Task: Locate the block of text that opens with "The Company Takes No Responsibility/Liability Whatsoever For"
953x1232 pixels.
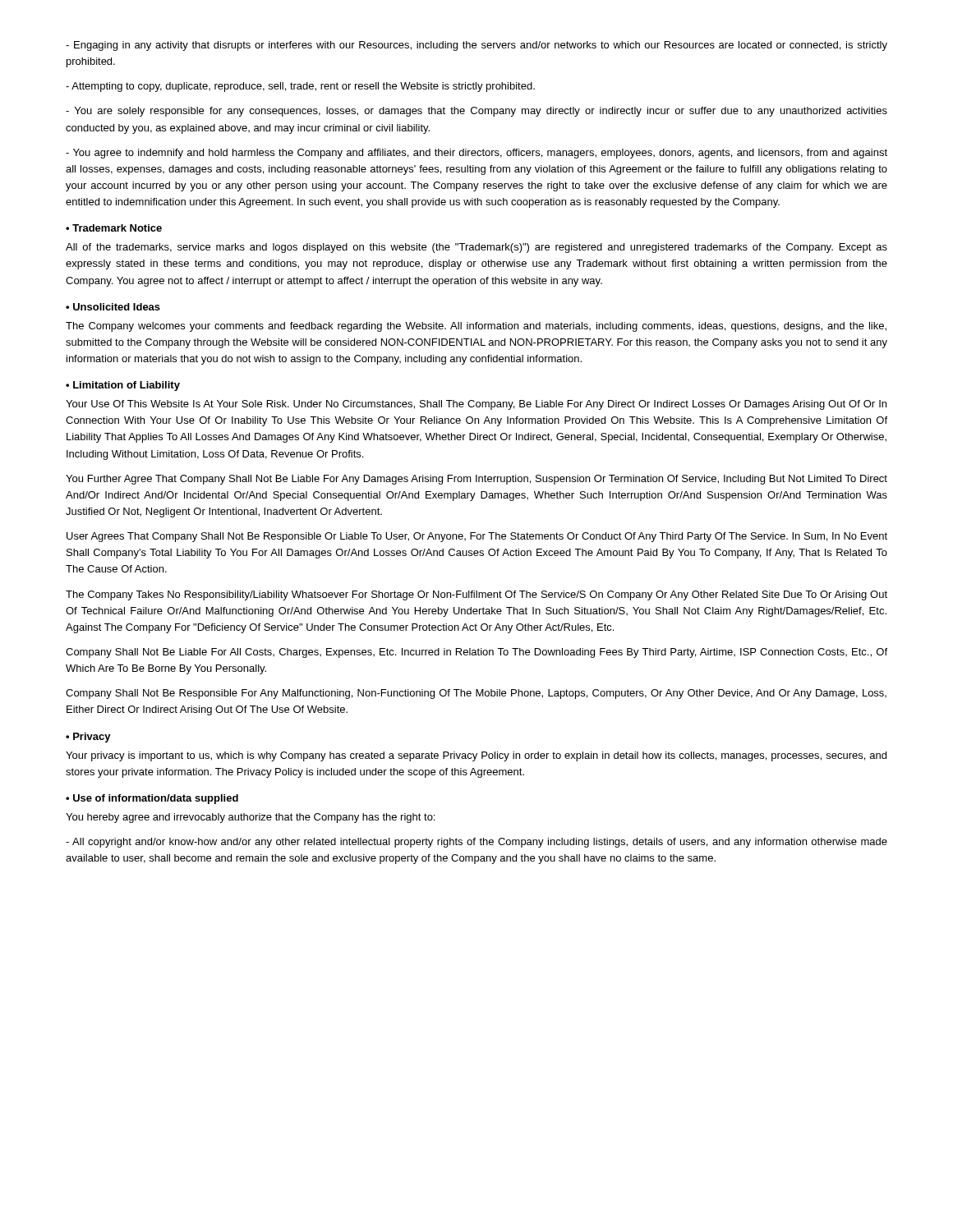Action: pyautogui.click(x=476, y=610)
